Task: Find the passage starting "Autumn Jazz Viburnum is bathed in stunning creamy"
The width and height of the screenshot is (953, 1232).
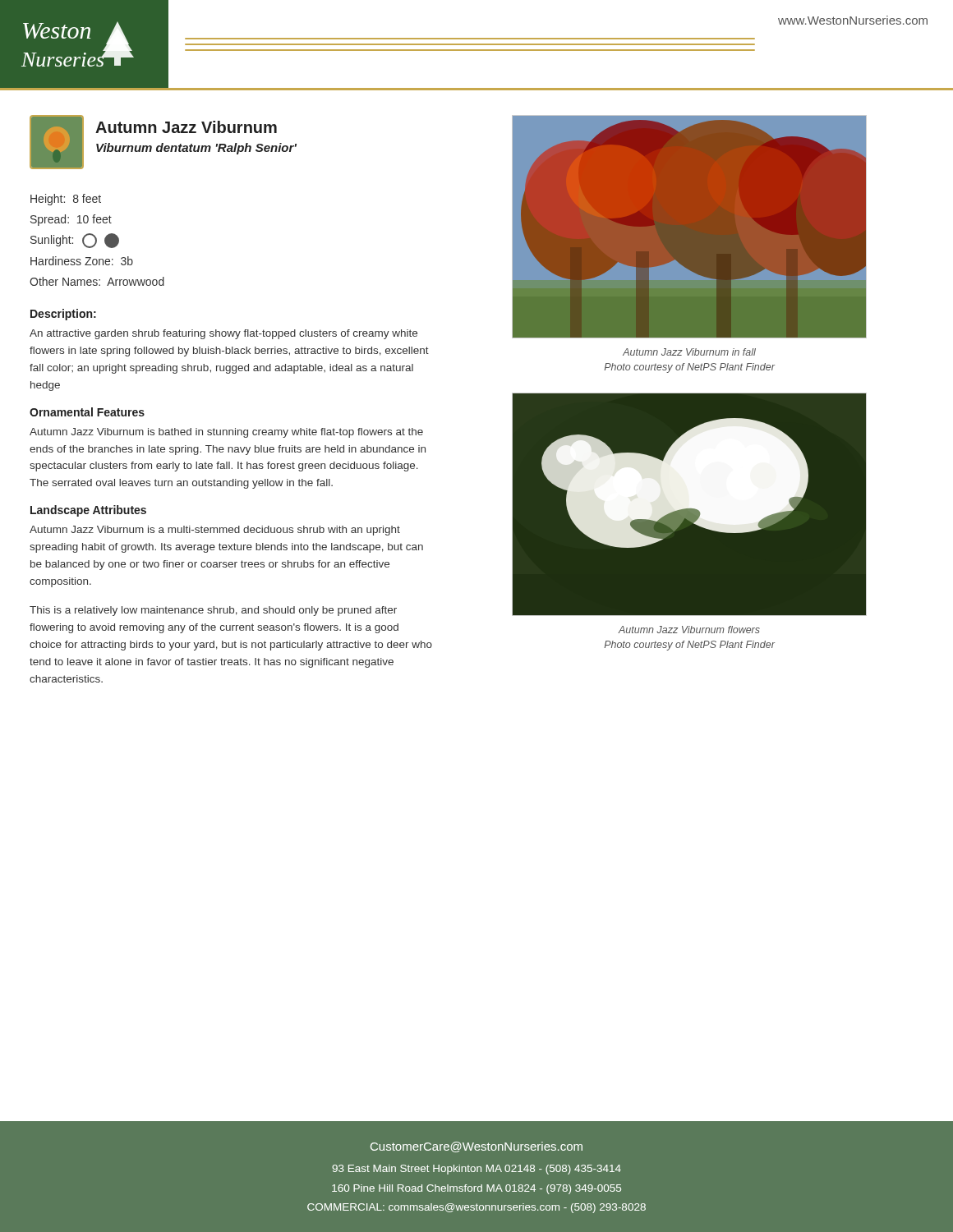Action: [228, 457]
